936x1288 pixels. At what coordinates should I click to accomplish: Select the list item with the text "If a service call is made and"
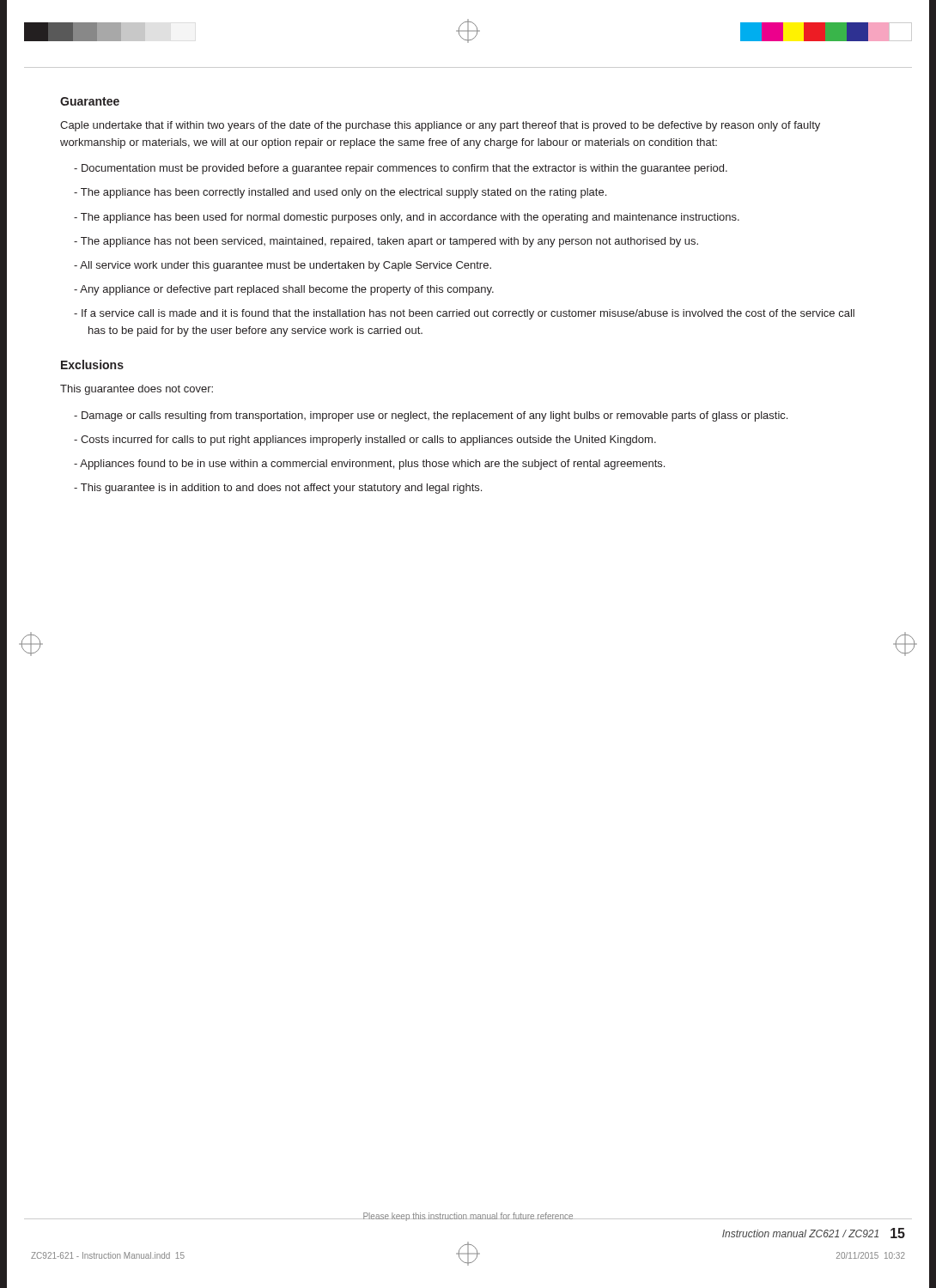pyautogui.click(x=464, y=322)
